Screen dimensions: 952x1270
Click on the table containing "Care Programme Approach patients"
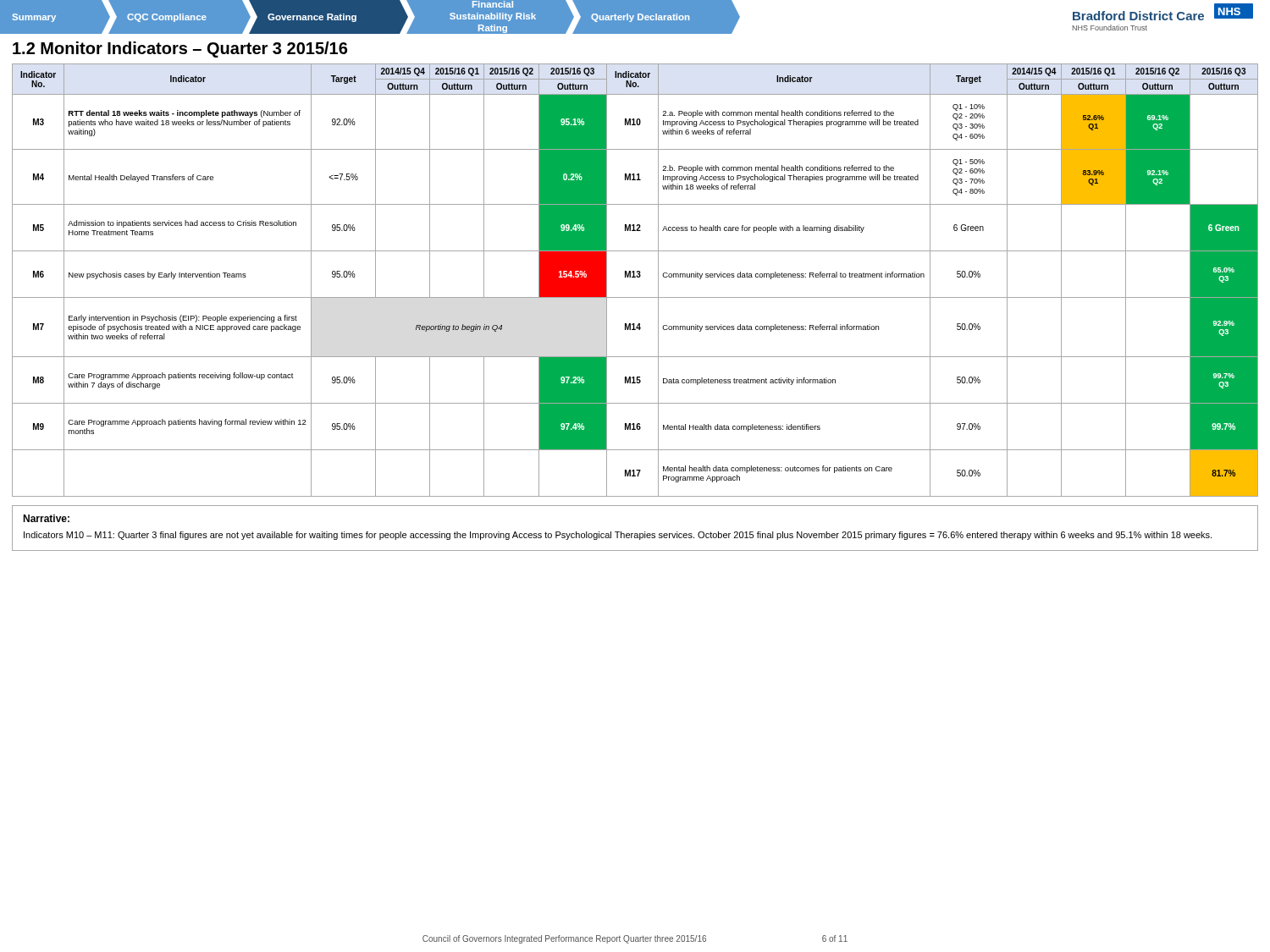coord(635,280)
